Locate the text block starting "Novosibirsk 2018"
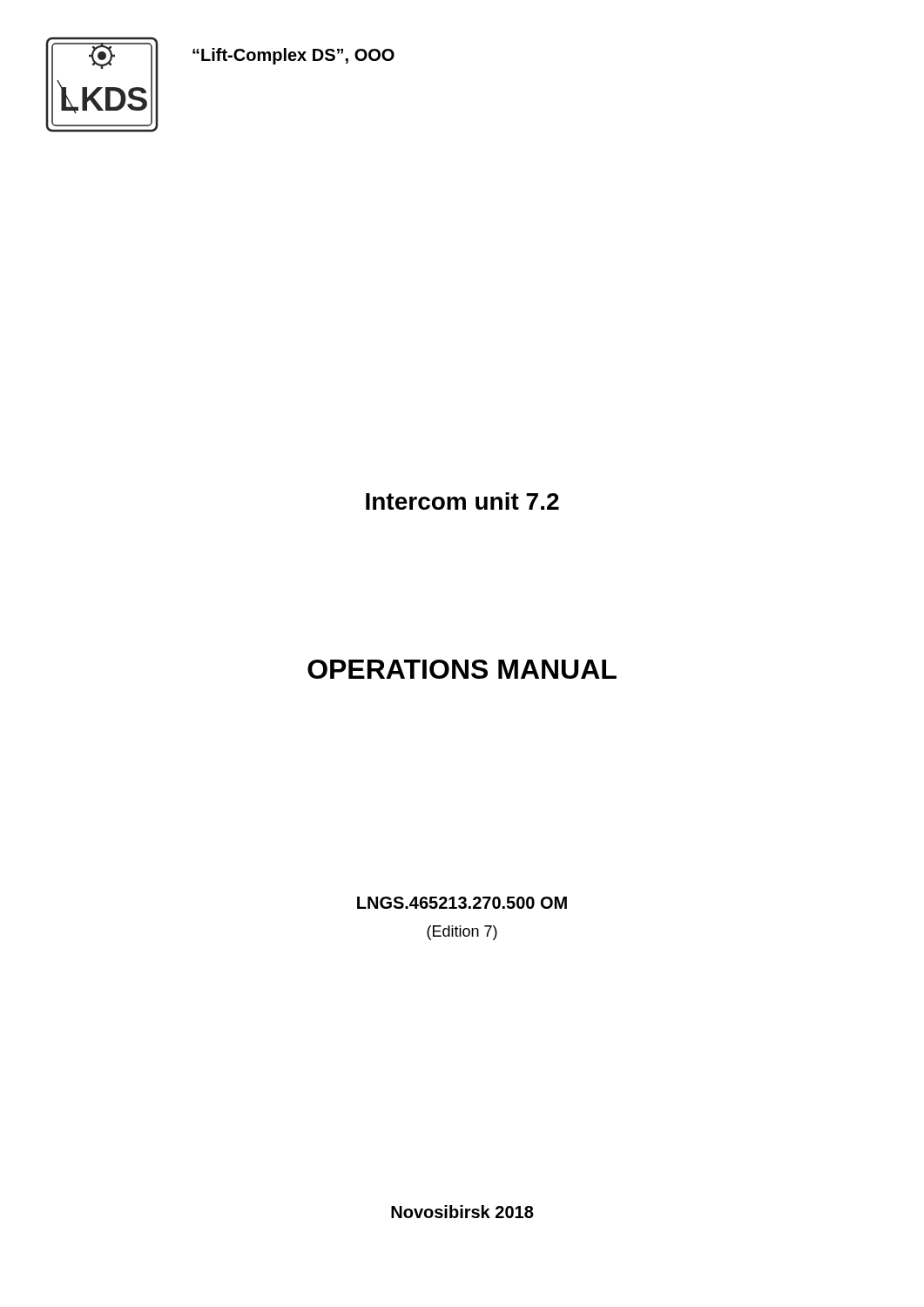The height and width of the screenshot is (1307, 924). coord(462,1212)
